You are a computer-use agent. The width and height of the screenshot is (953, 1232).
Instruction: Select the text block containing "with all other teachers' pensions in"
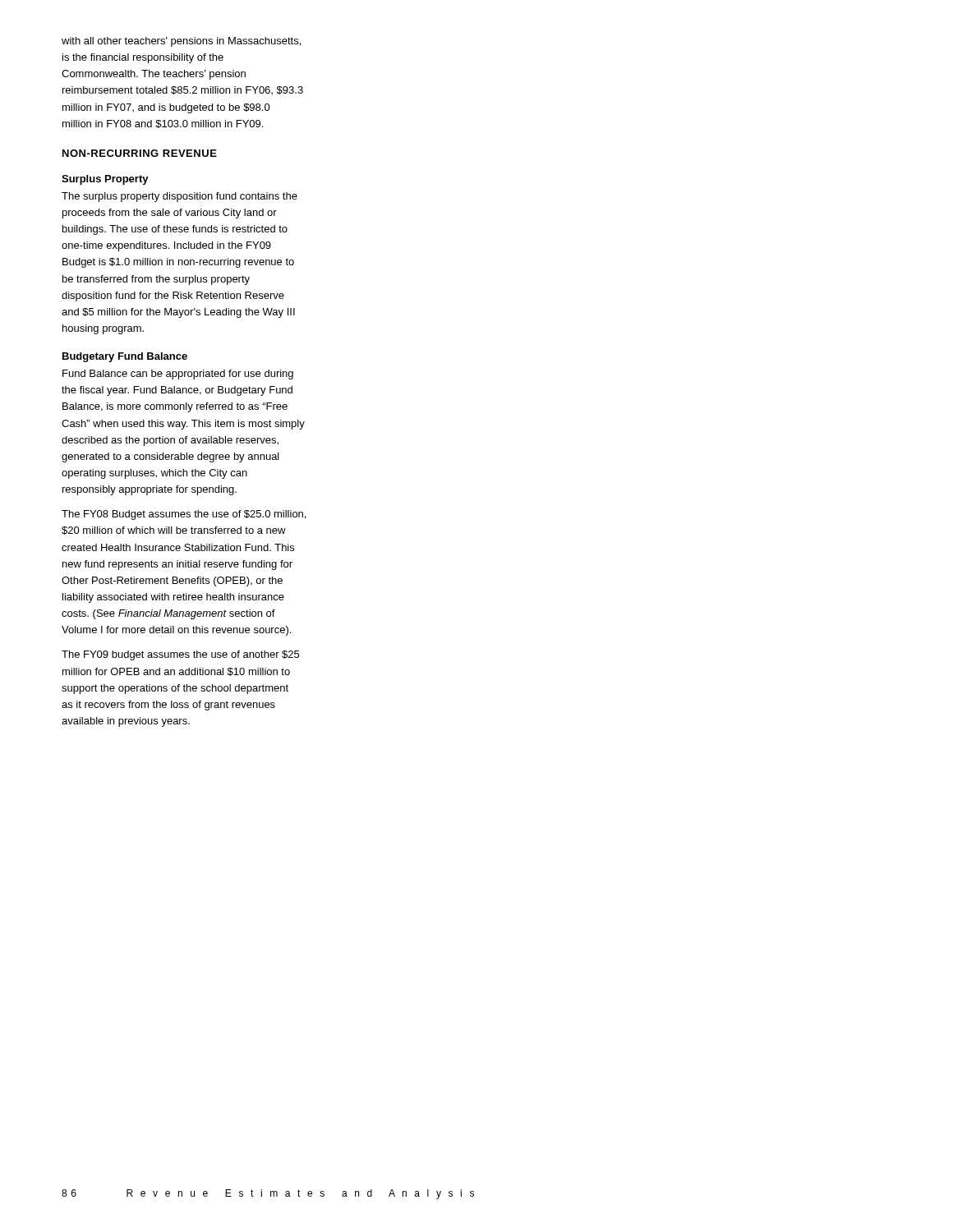(182, 82)
